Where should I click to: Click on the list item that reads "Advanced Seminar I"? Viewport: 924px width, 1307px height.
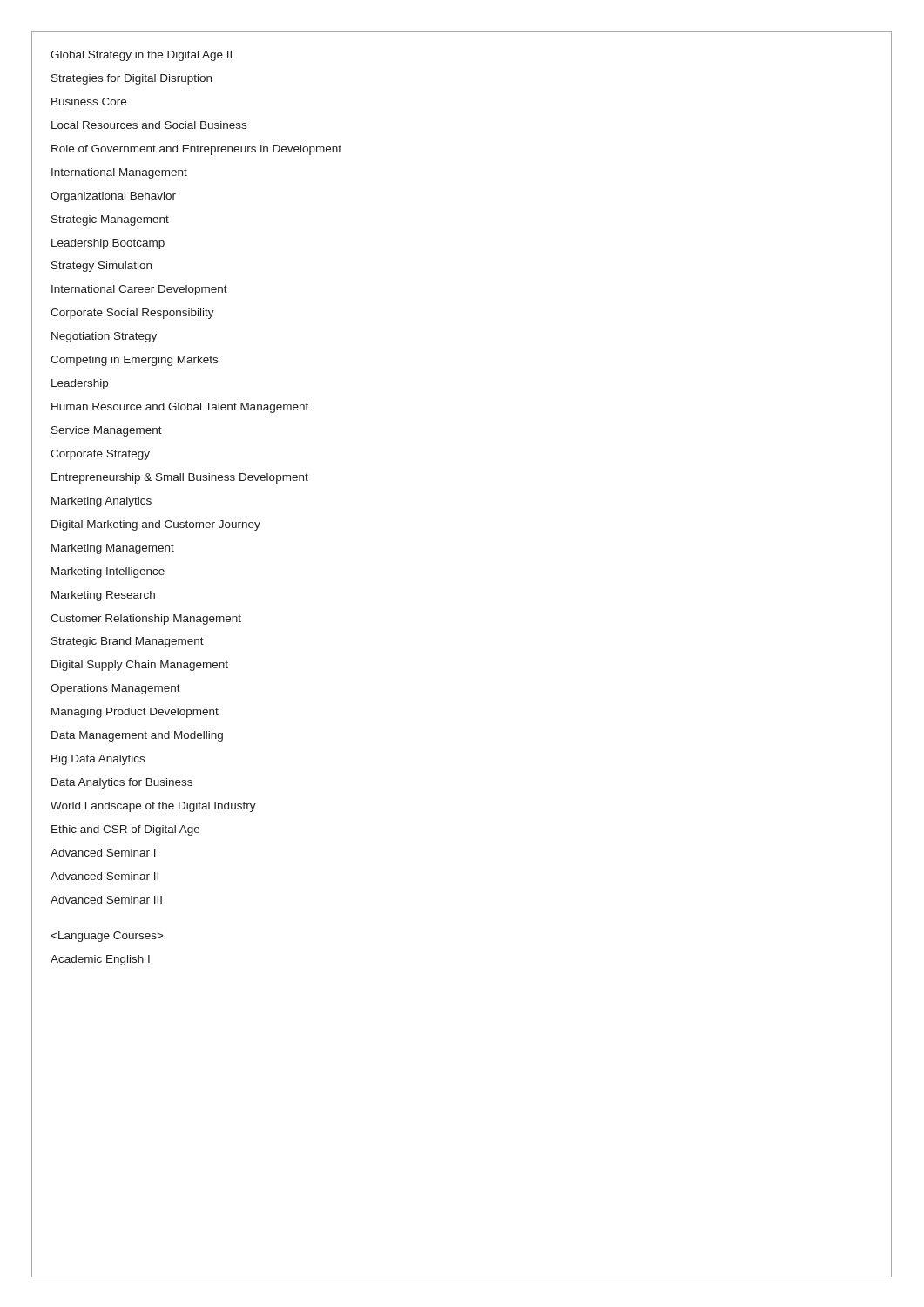pos(103,852)
